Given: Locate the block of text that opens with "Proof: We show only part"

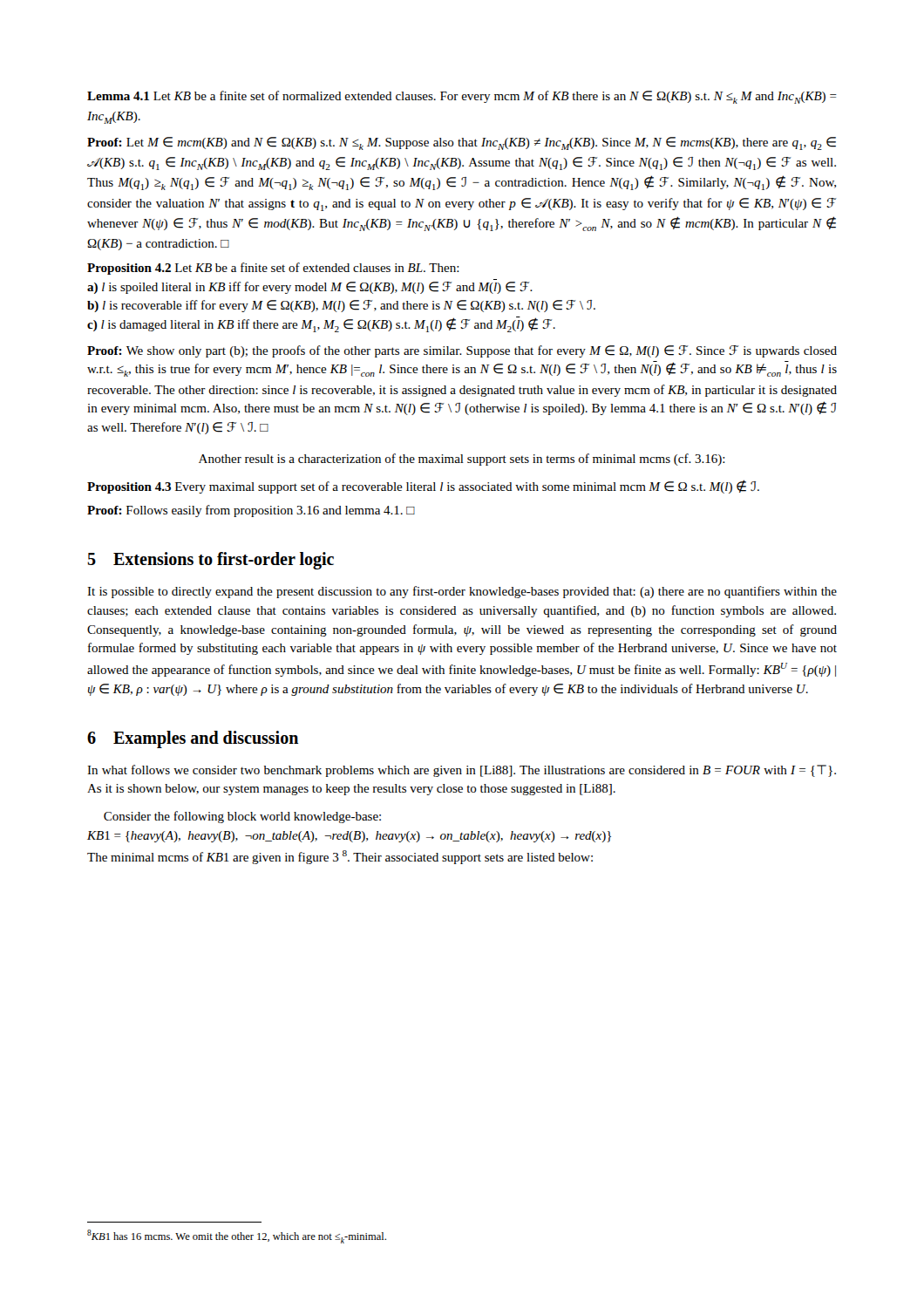Looking at the screenshot, I should (462, 389).
